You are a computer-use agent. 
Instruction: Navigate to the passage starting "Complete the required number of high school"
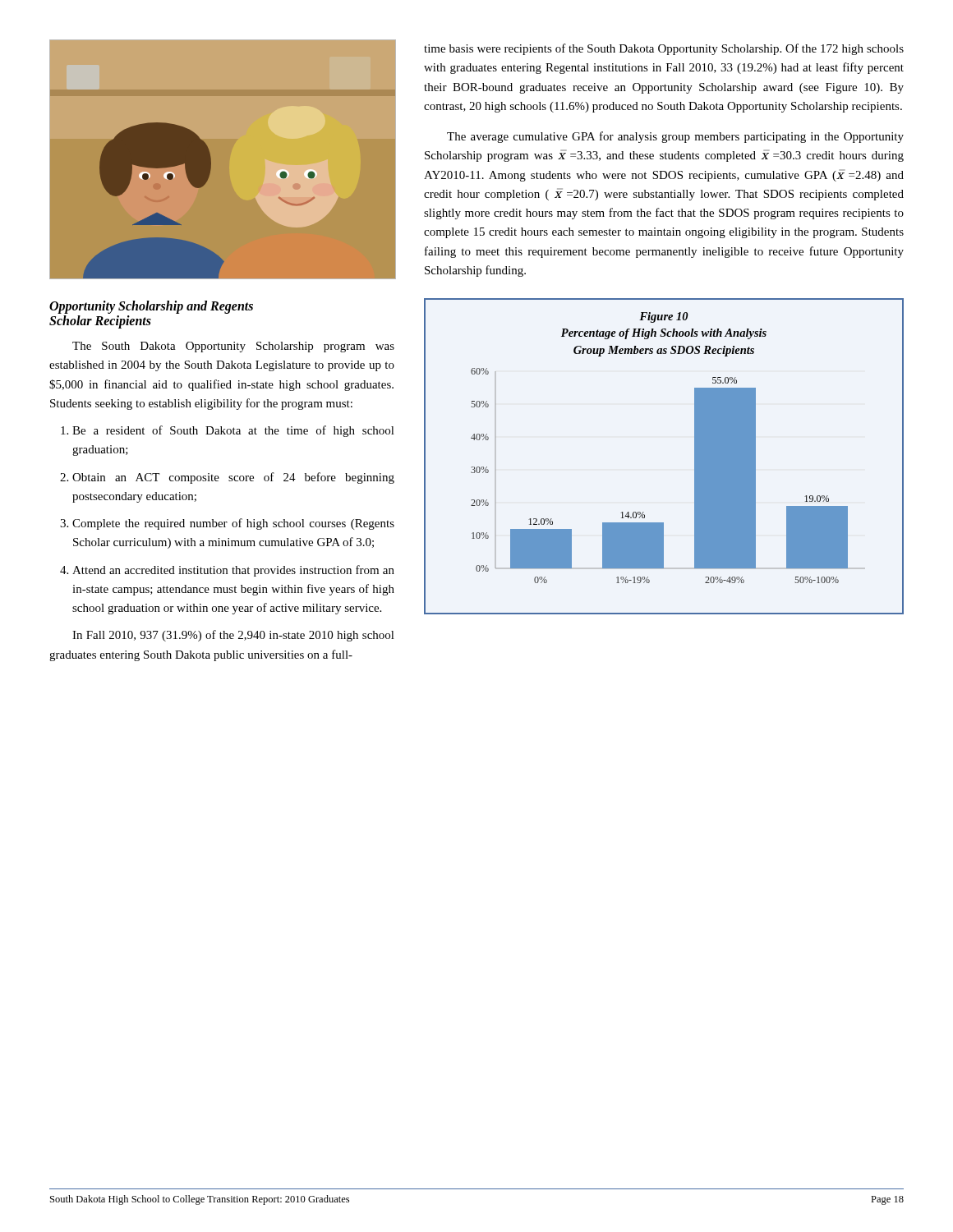point(222,533)
